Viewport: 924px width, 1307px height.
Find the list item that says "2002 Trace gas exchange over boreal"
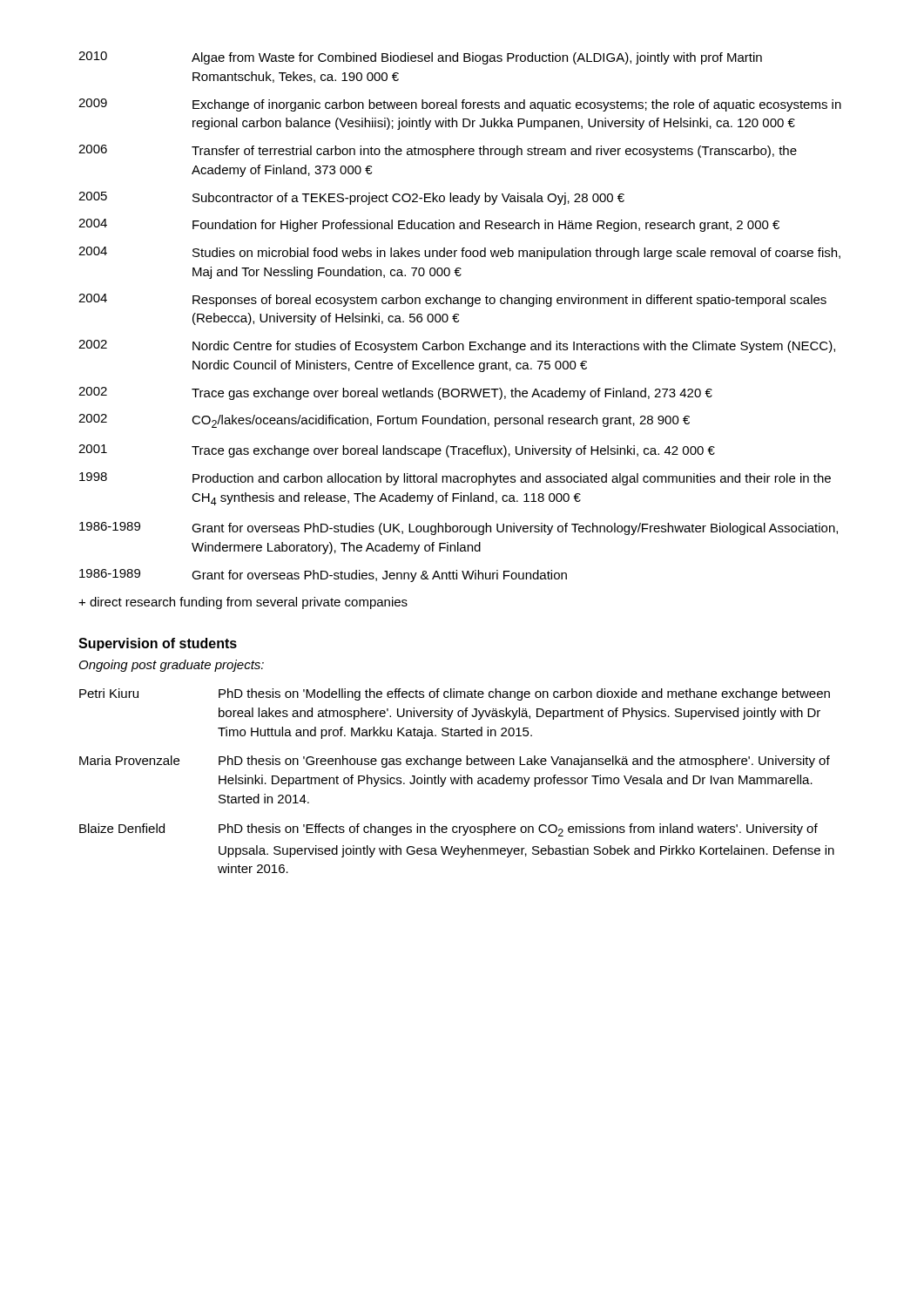tap(462, 392)
